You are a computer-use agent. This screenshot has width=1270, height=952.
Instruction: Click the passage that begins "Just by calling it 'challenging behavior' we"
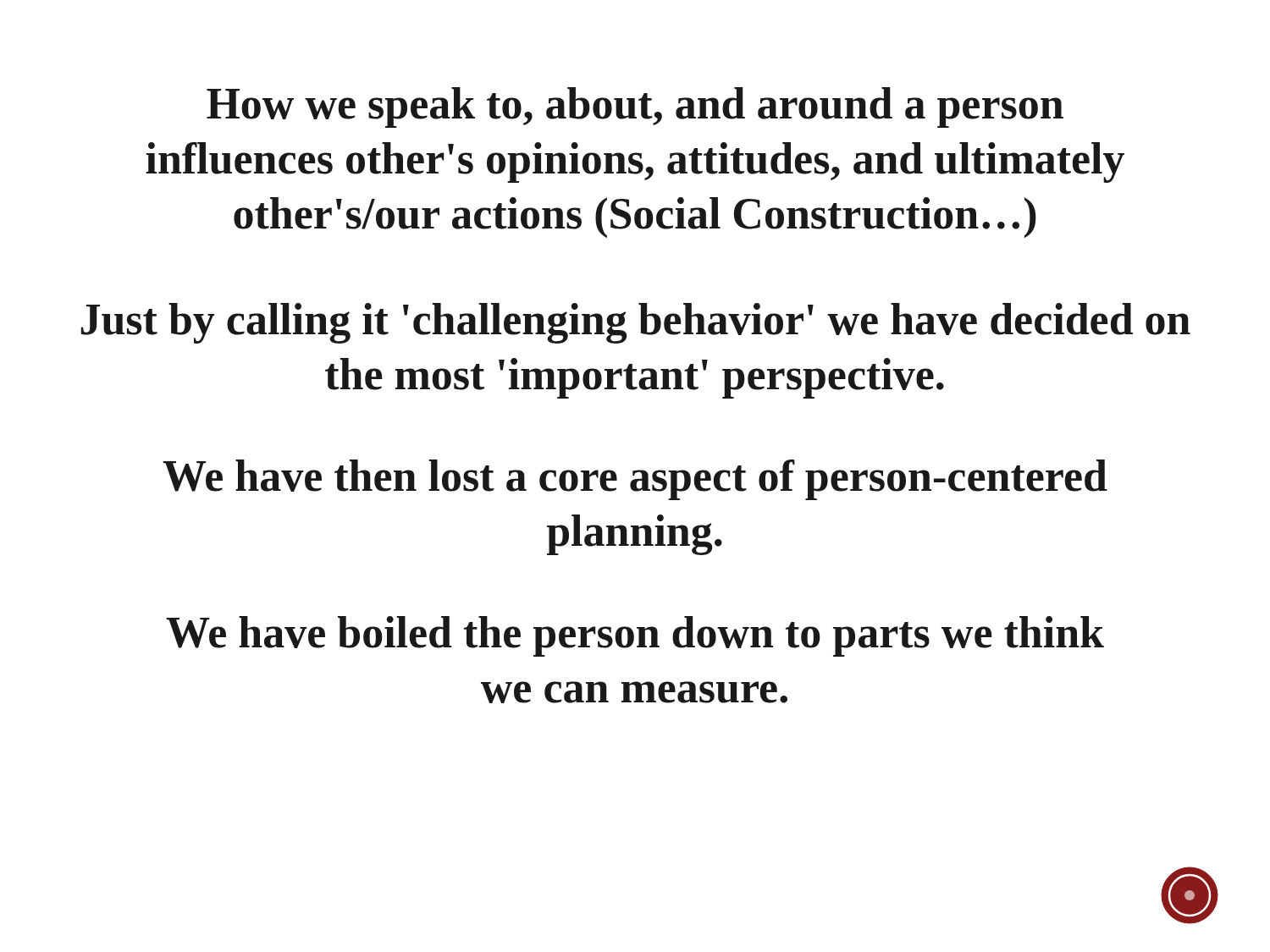[x=635, y=347]
